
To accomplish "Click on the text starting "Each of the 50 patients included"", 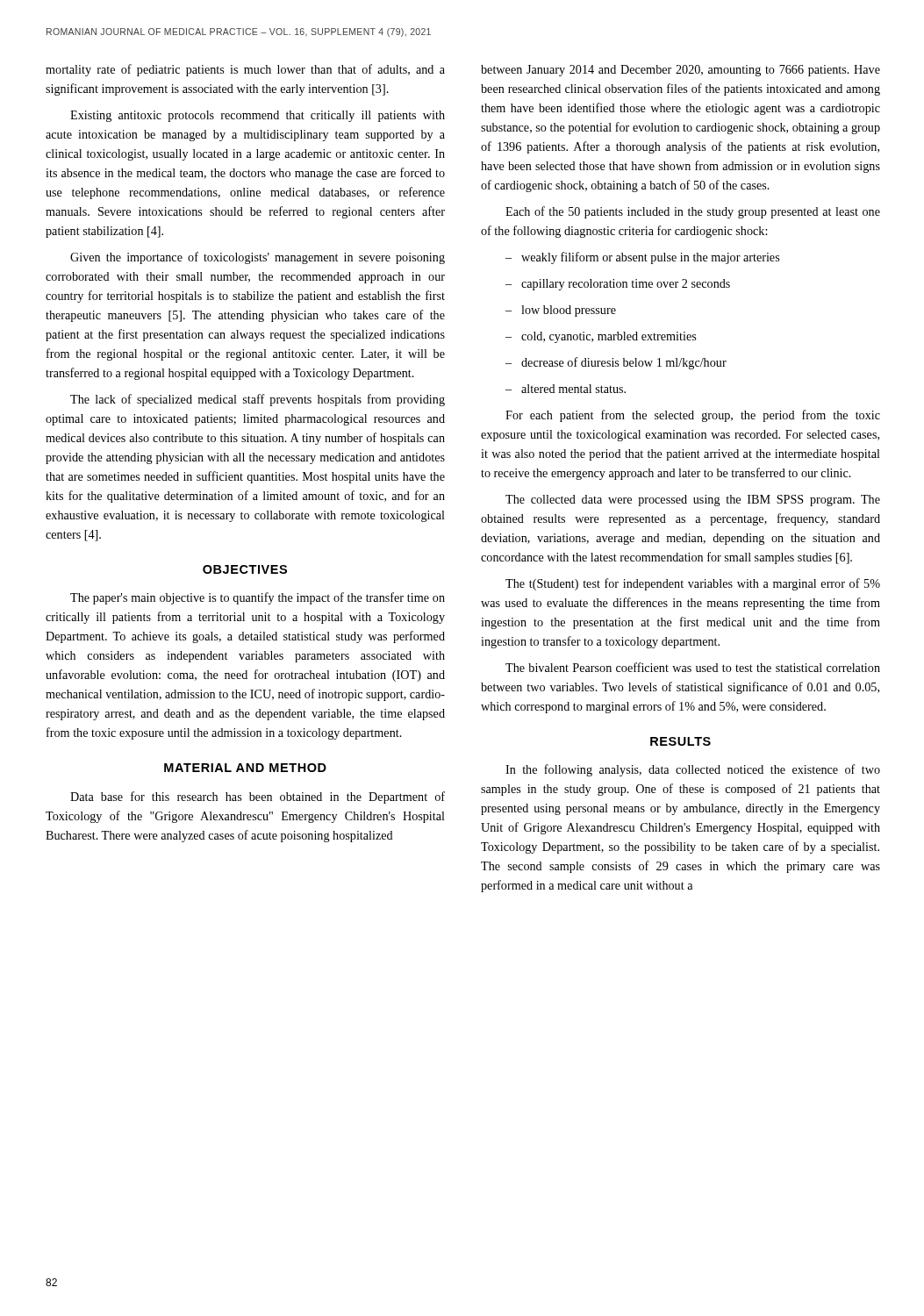I will click(680, 221).
